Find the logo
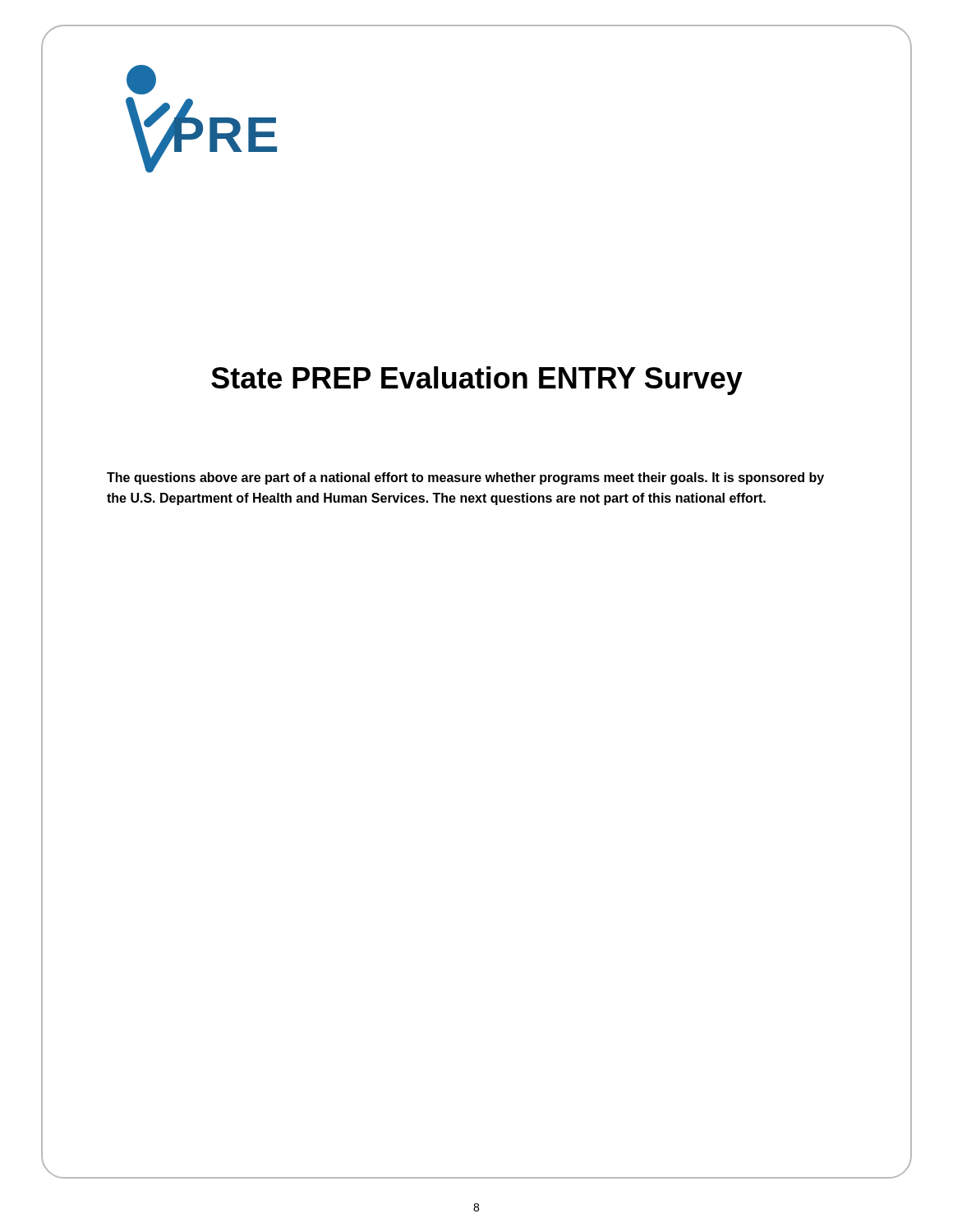953x1232 pixels. tap(189, 125)
